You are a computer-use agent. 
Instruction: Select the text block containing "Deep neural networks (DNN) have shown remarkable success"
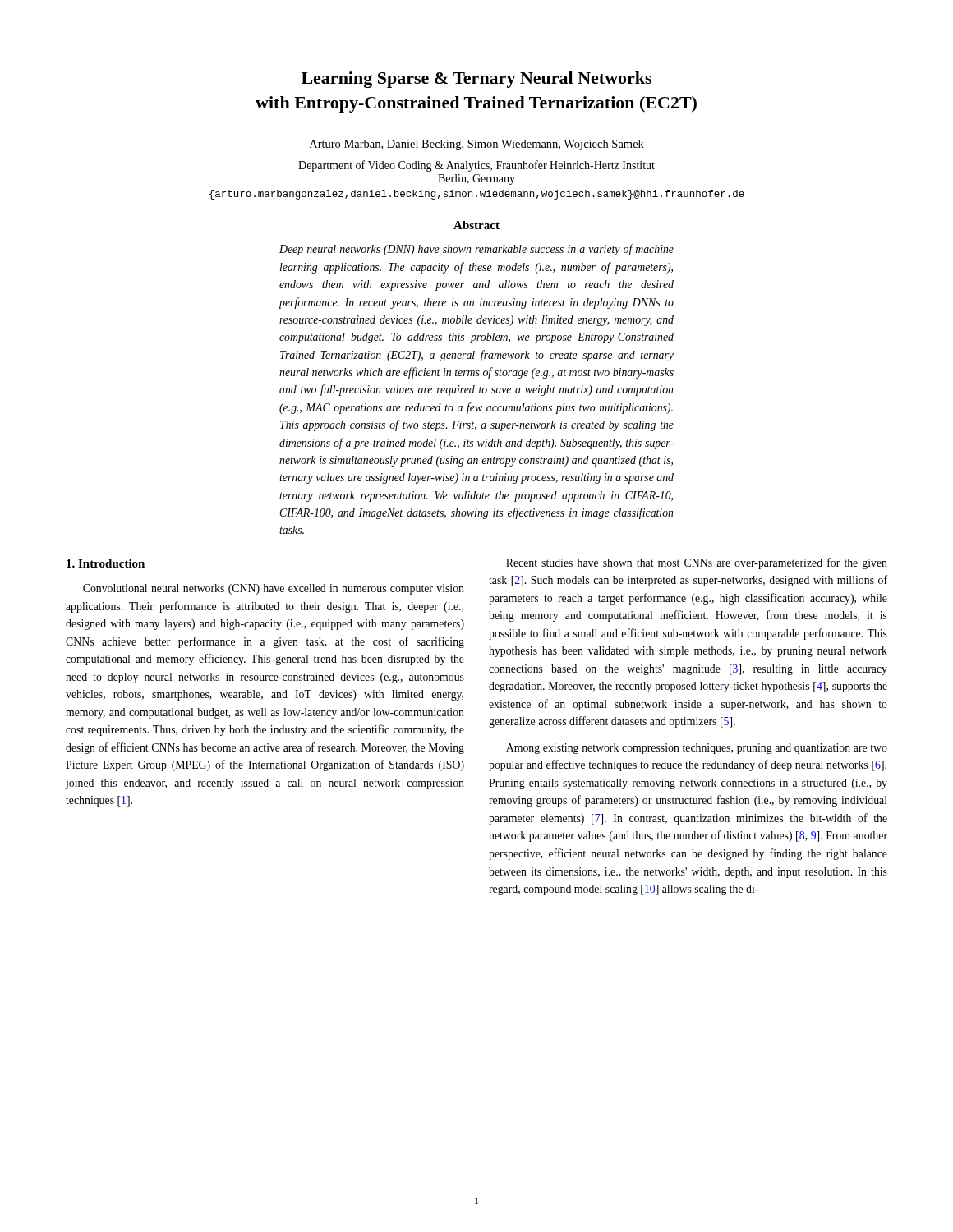click(476, 390)
